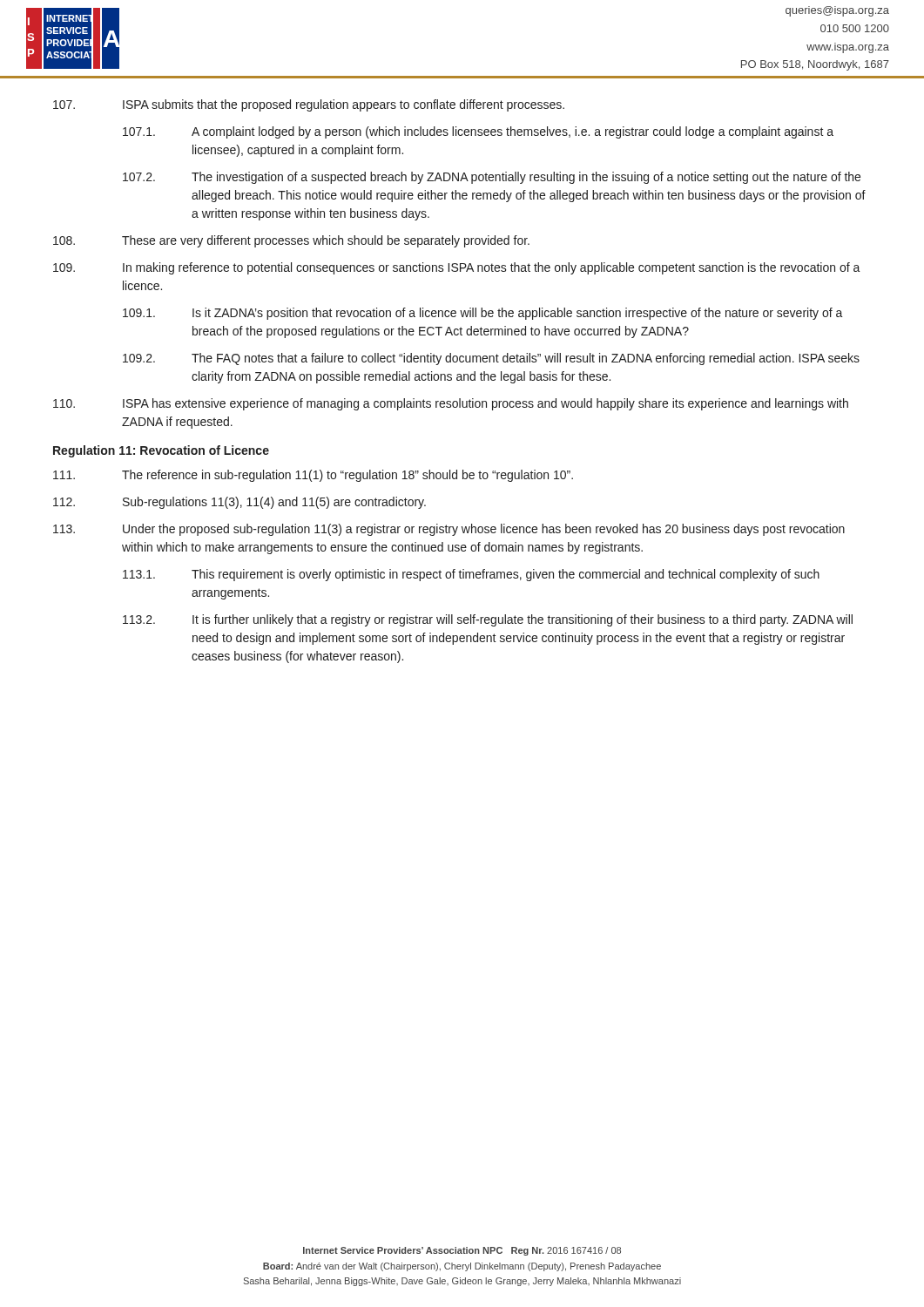
Task: Locate the block of text that opens with "109.2. The FAQ notes"
Action: pos(497,368)
